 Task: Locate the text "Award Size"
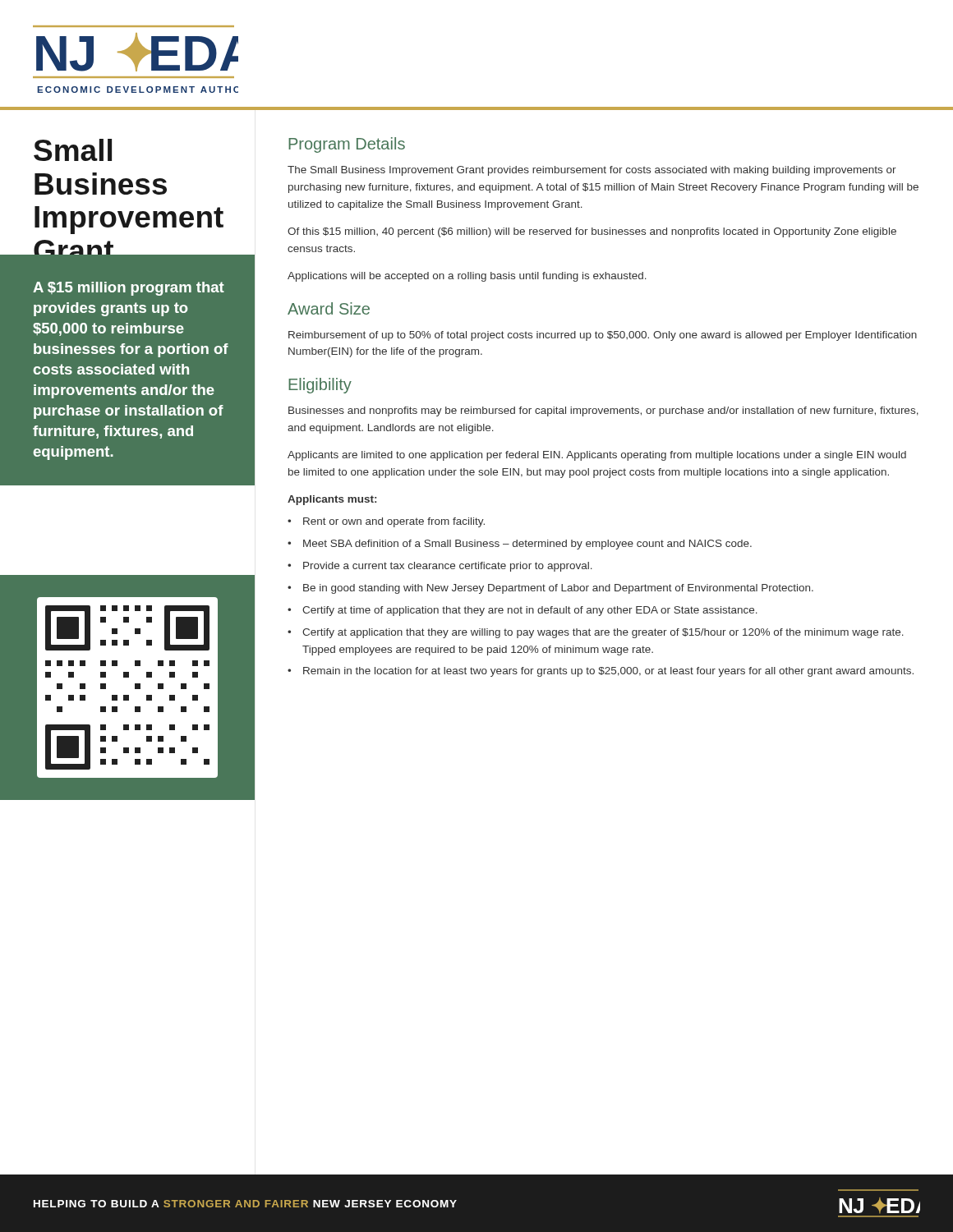point(329,308)
